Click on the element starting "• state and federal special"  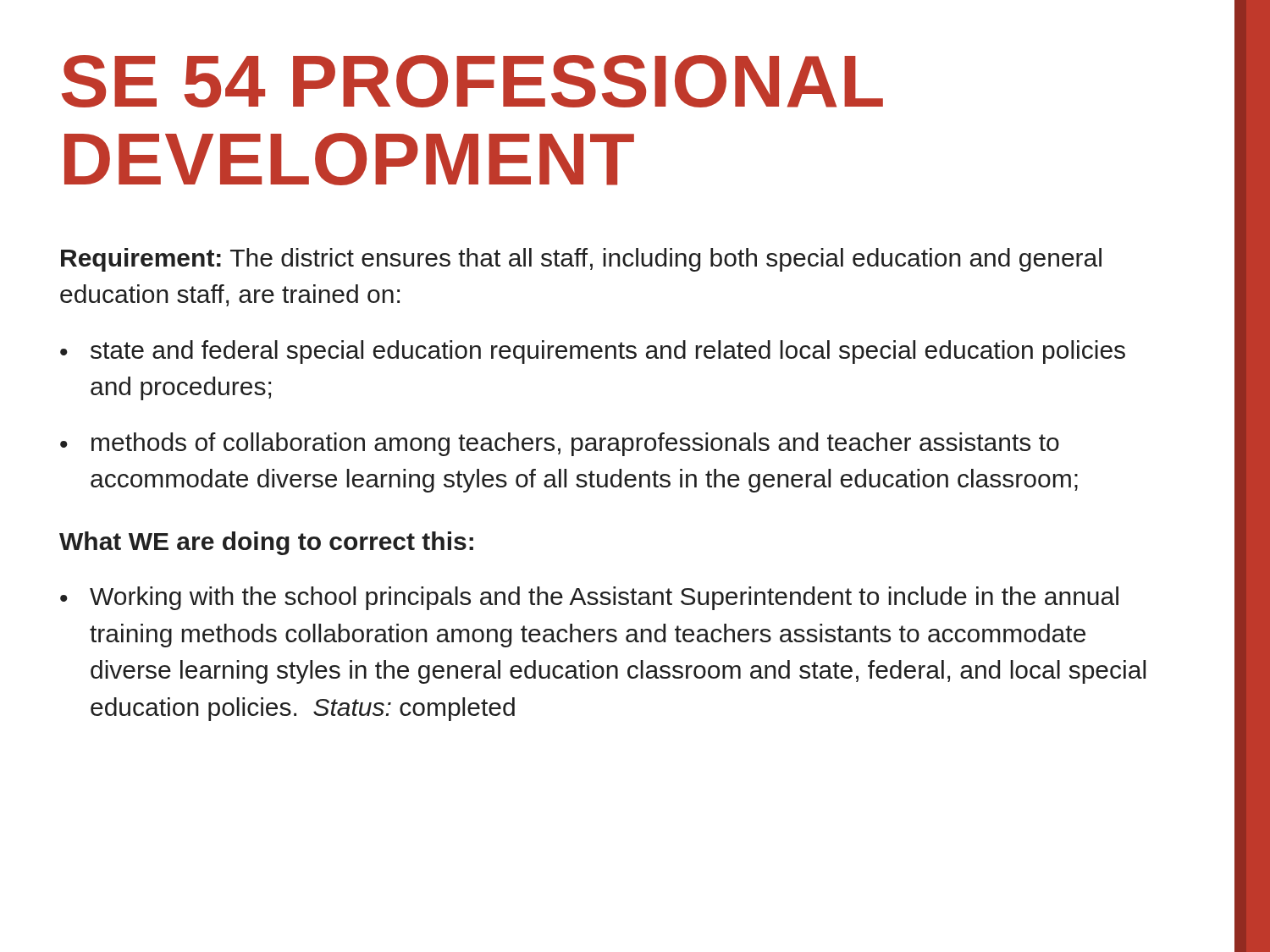pos(612,368)
